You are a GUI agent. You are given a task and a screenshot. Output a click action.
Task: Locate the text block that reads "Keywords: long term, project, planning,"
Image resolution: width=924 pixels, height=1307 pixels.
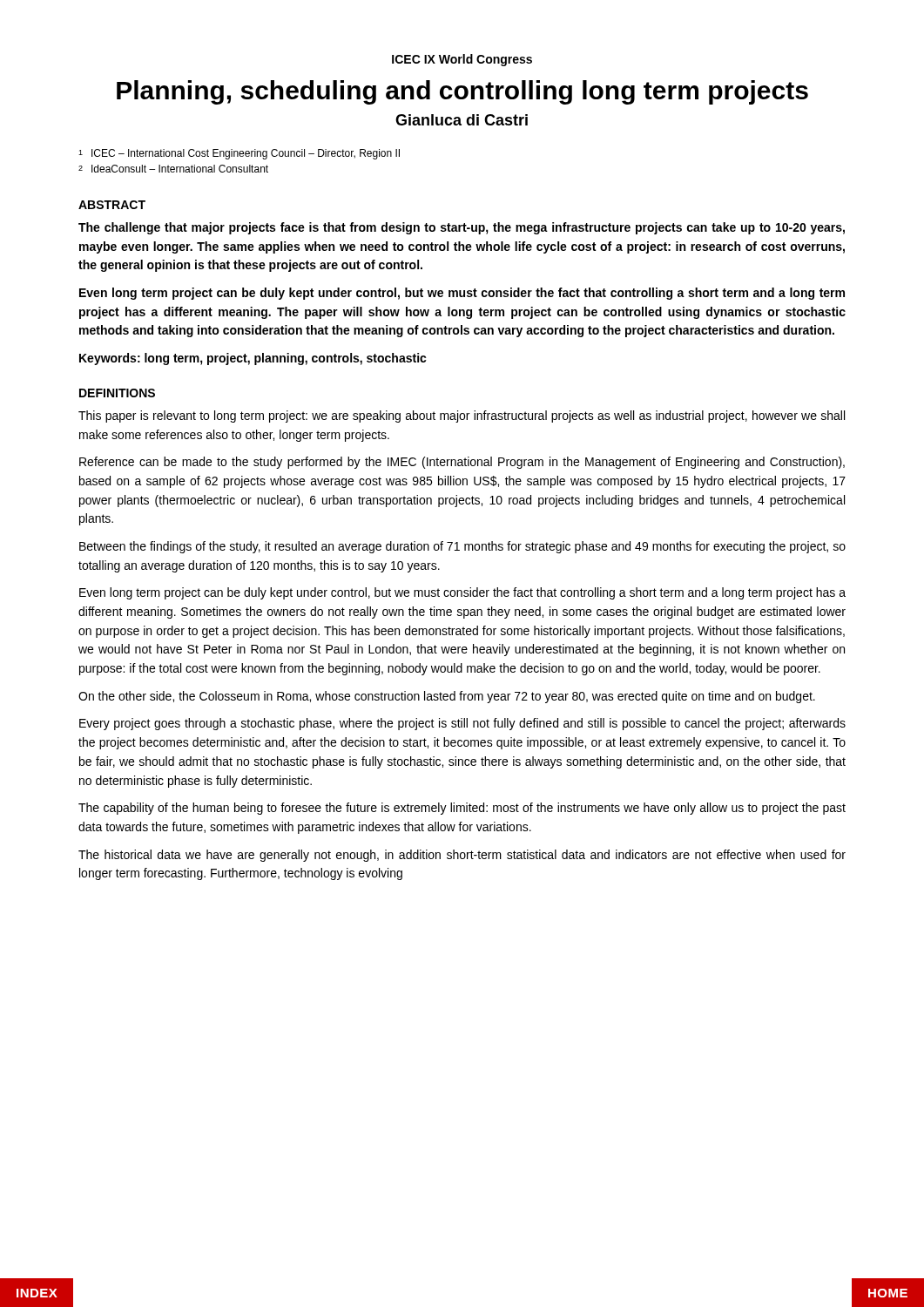click(252, 358)
